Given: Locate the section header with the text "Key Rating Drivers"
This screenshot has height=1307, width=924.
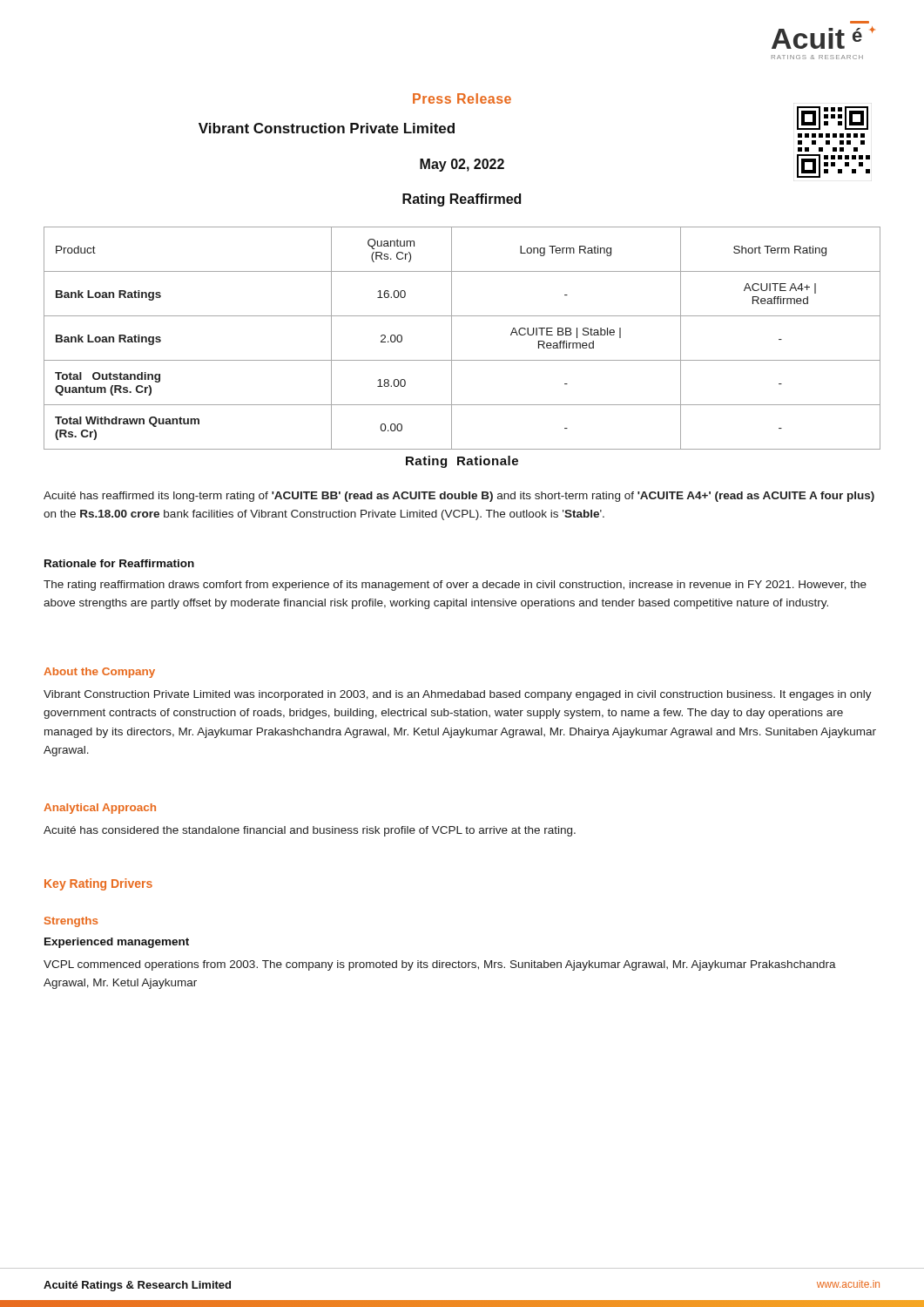Looking at the screenshot, I should tap(98, 884).
